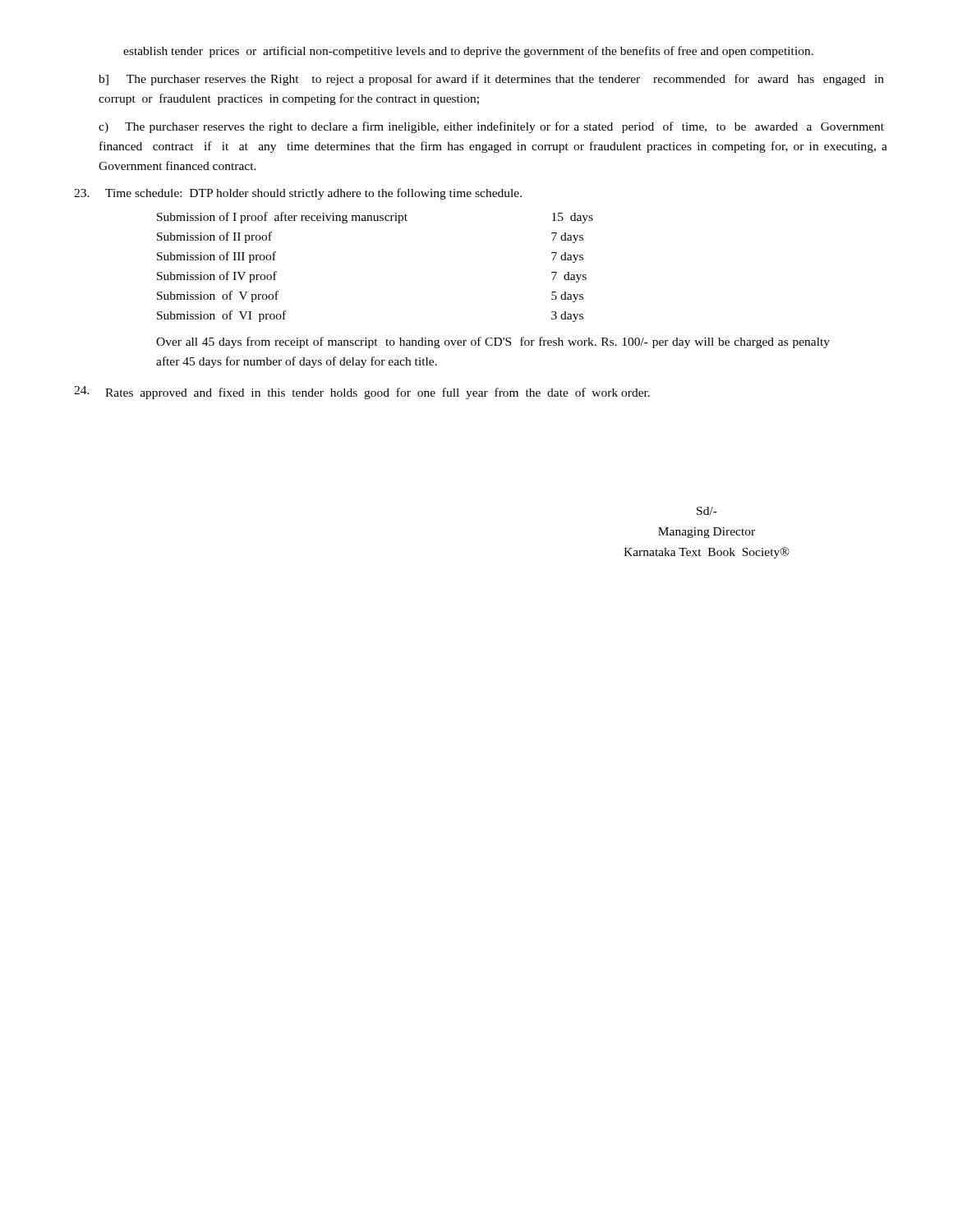Locate the passage starting "c) The purchaser reserves the right to"
Screen dimensions: 1232x953
click(493, 146)
